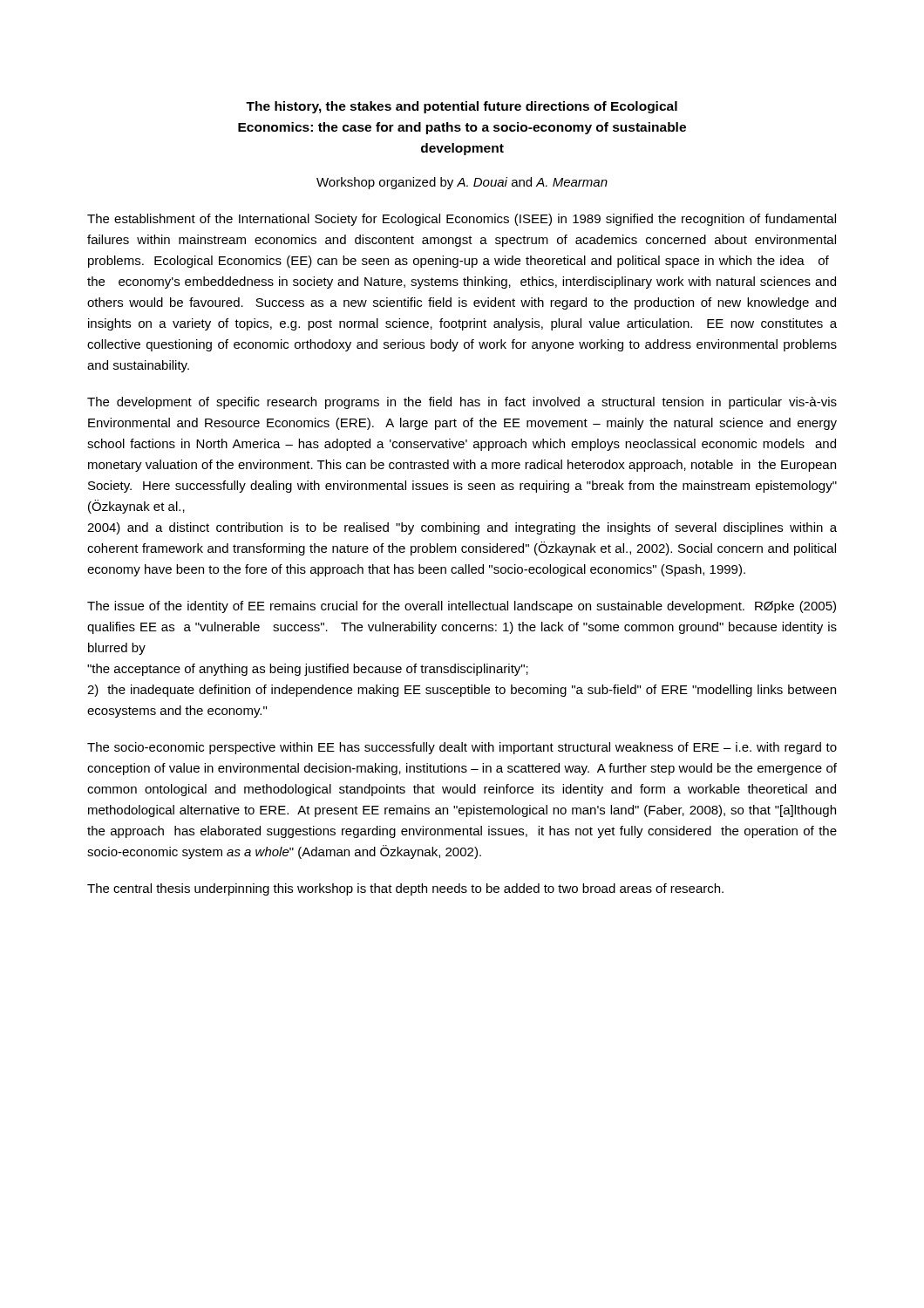This screenshot has height=1308, width=924.
Task: Find the block starting "The establishment of"
Action: point(462,292)
